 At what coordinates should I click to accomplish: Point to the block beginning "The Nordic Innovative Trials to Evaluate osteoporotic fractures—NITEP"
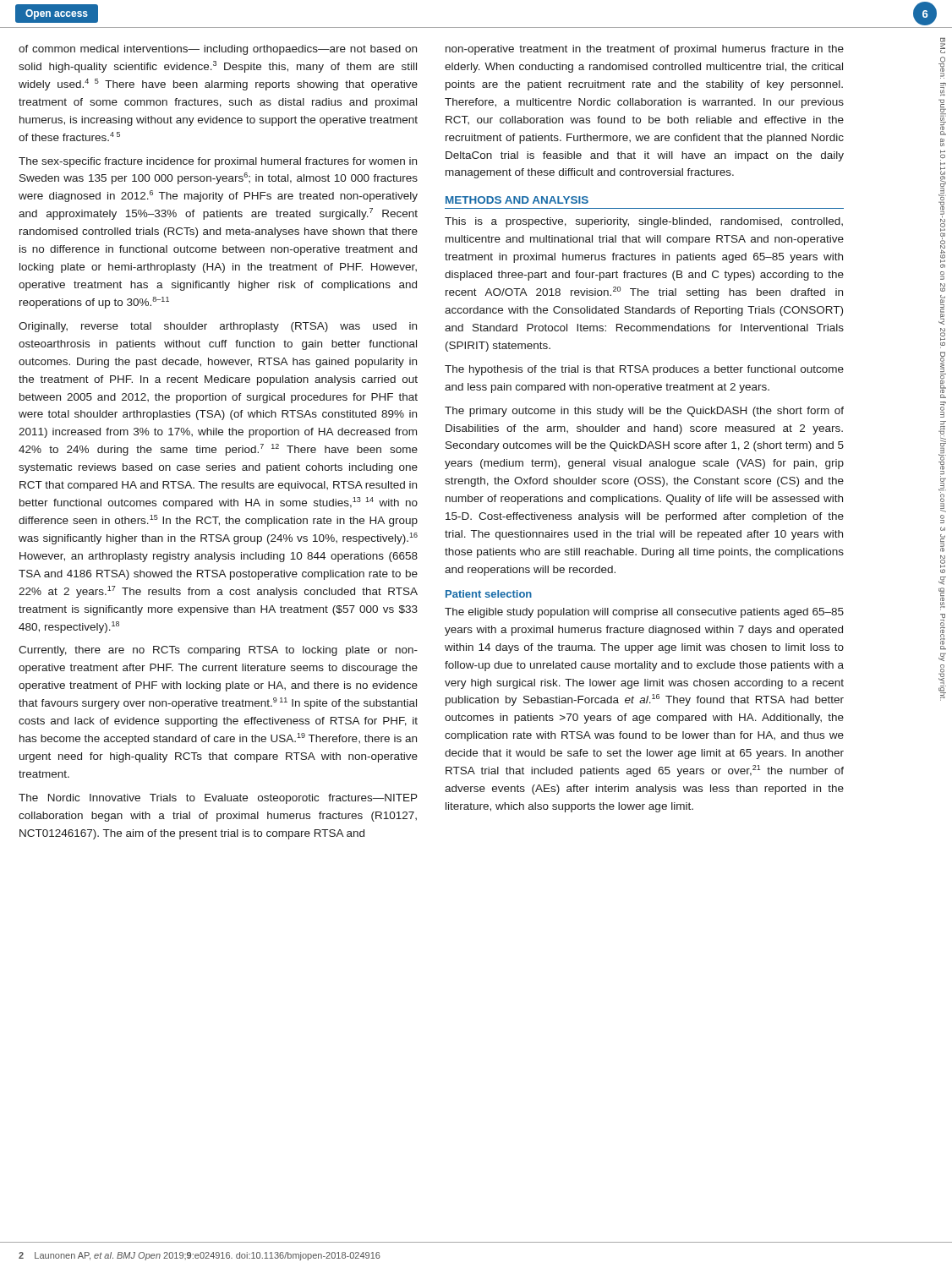point(218,816)
